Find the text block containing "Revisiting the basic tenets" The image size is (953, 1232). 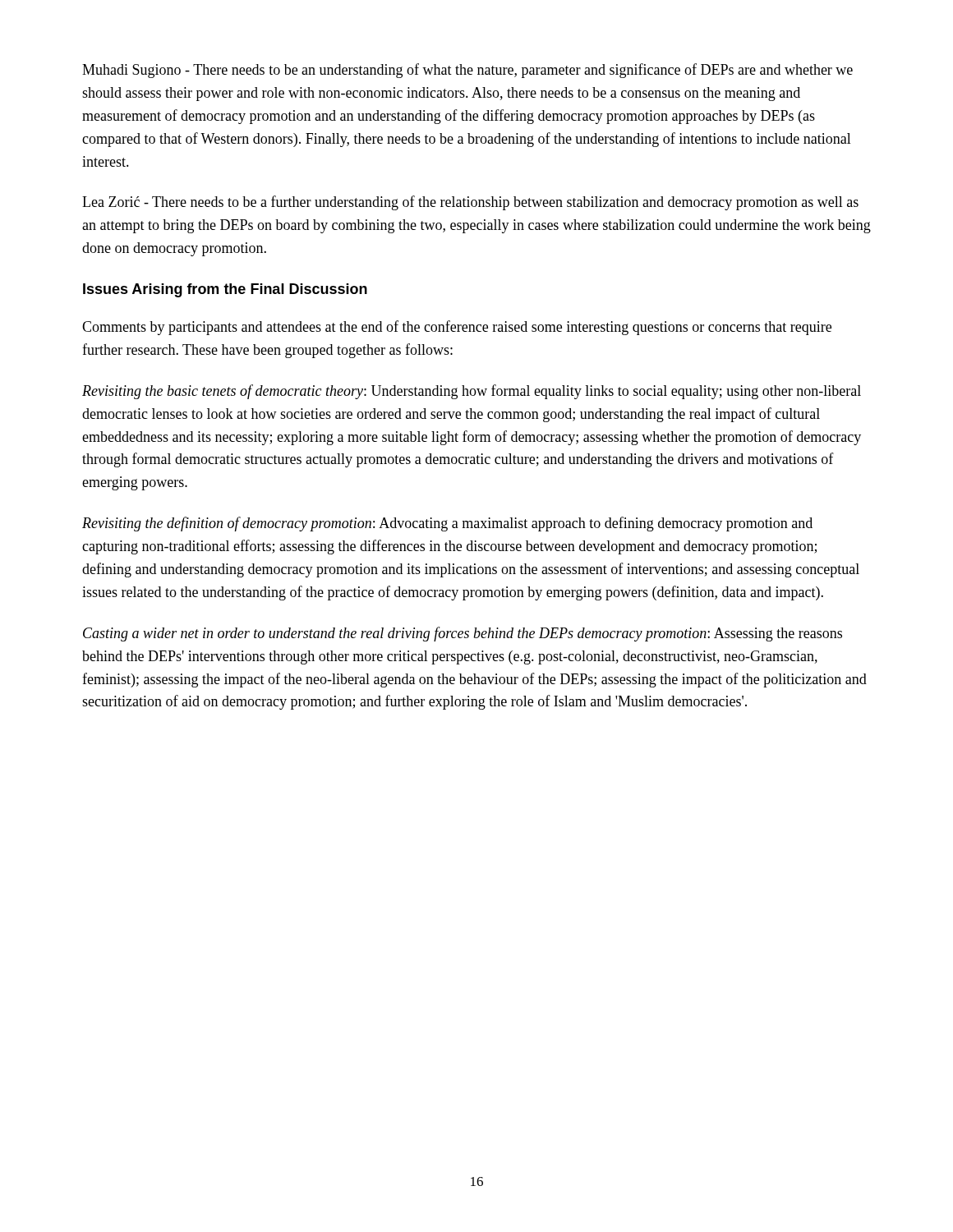[472, 437]
